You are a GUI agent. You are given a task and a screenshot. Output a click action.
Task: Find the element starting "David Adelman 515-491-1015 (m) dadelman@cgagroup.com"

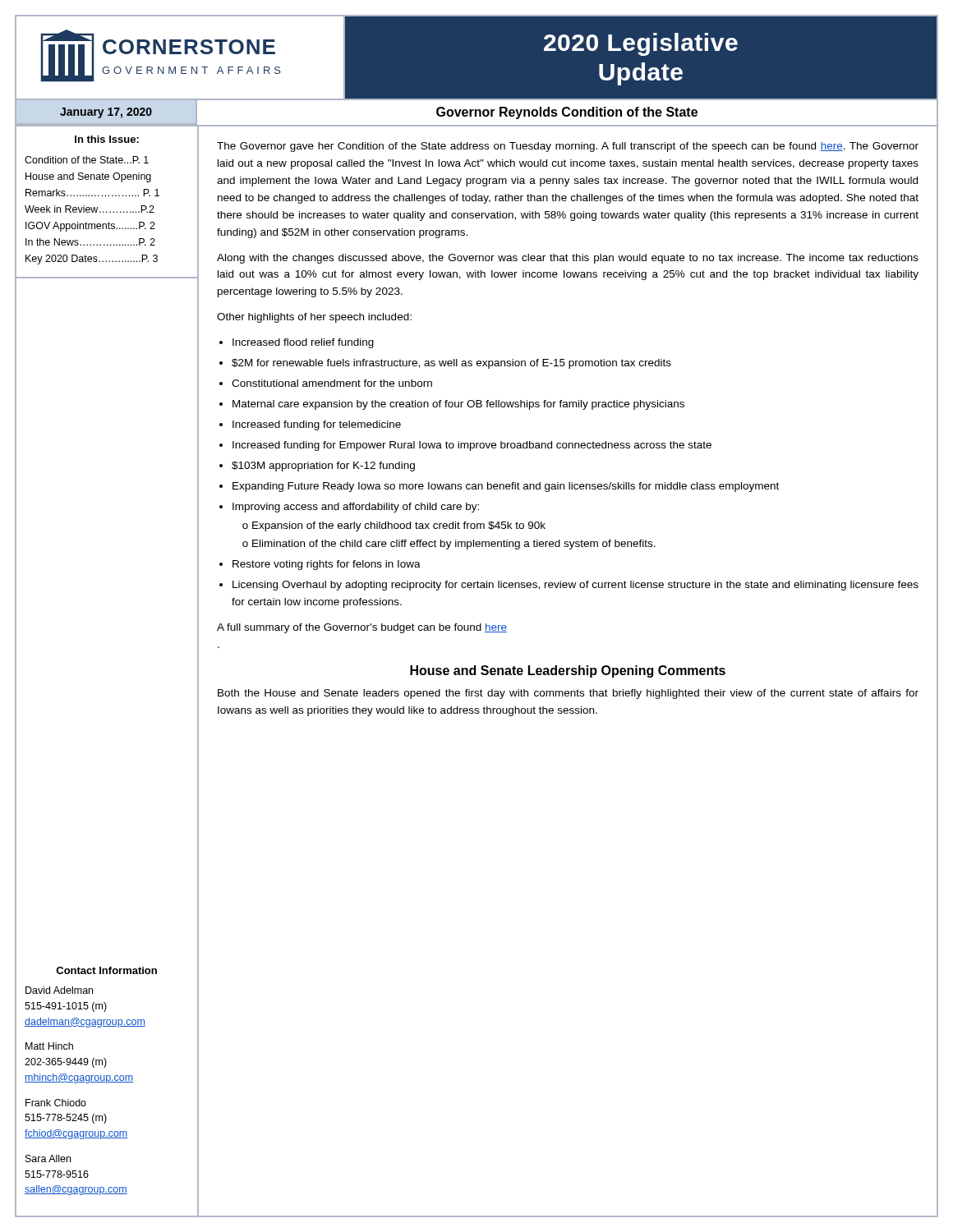pyautogui.click(x=85, y=1006)
